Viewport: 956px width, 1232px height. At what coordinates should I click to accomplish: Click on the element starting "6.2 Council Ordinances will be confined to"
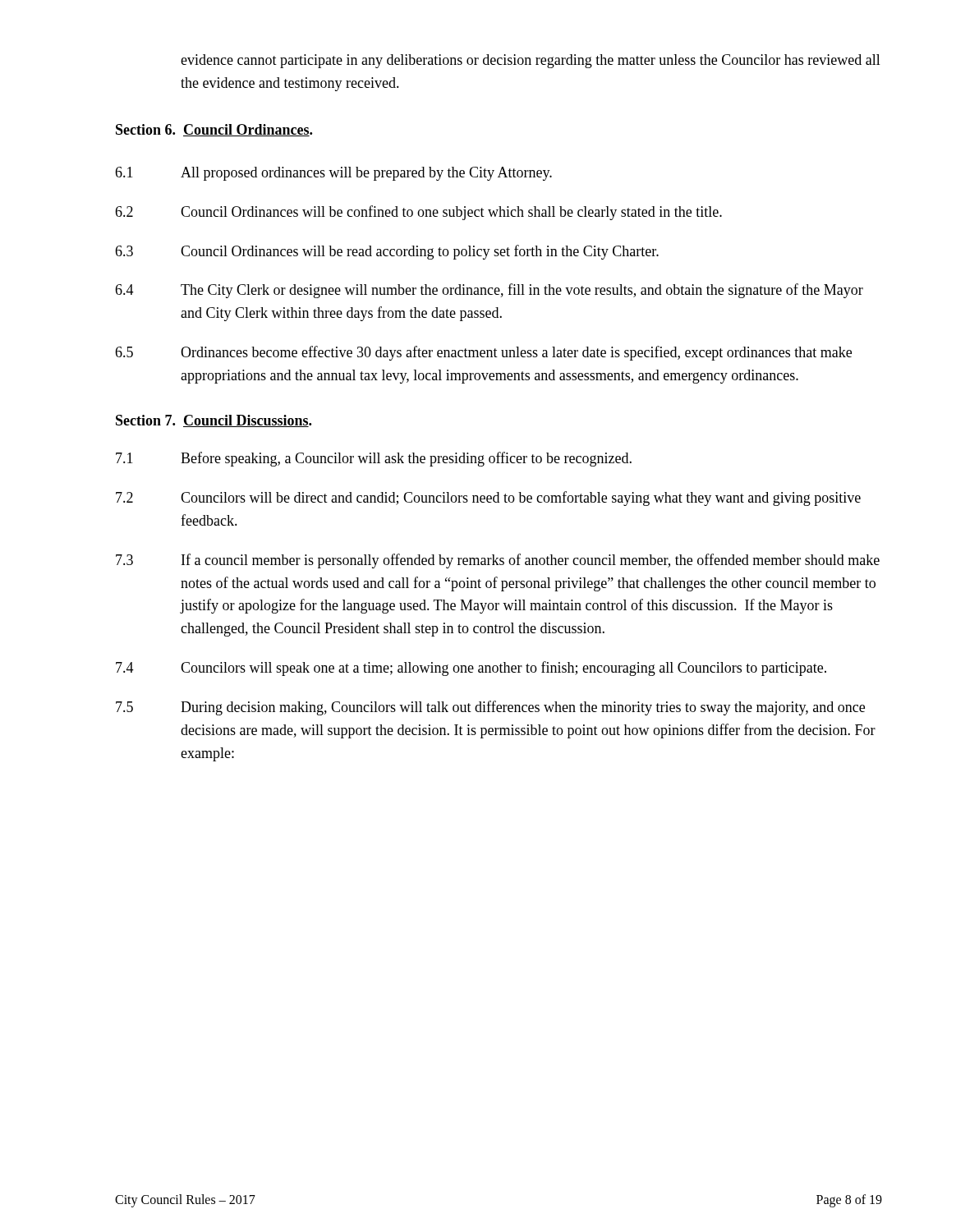click(x=499, y=212)
